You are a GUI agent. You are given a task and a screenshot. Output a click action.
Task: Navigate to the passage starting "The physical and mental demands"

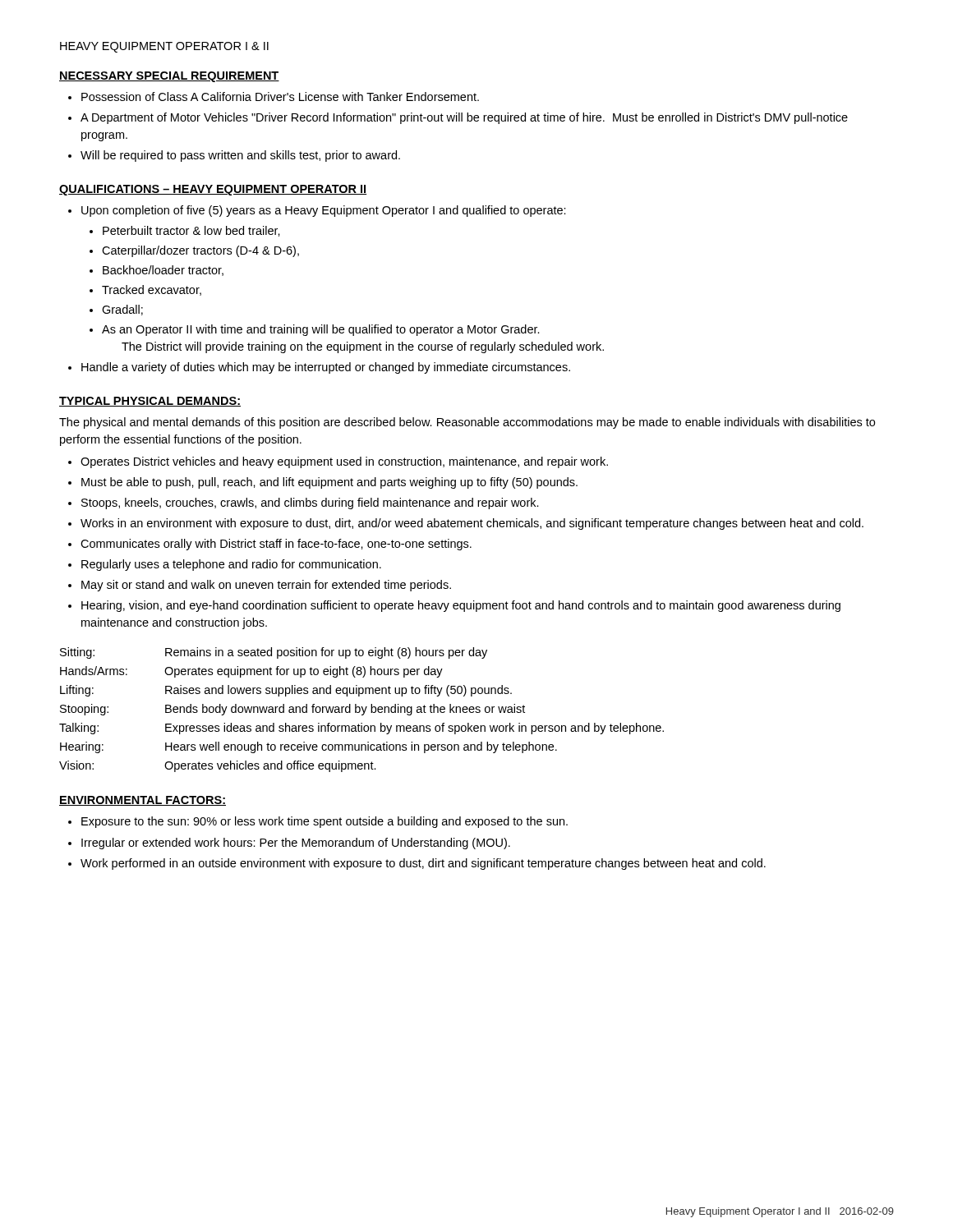tap(467, 431)
